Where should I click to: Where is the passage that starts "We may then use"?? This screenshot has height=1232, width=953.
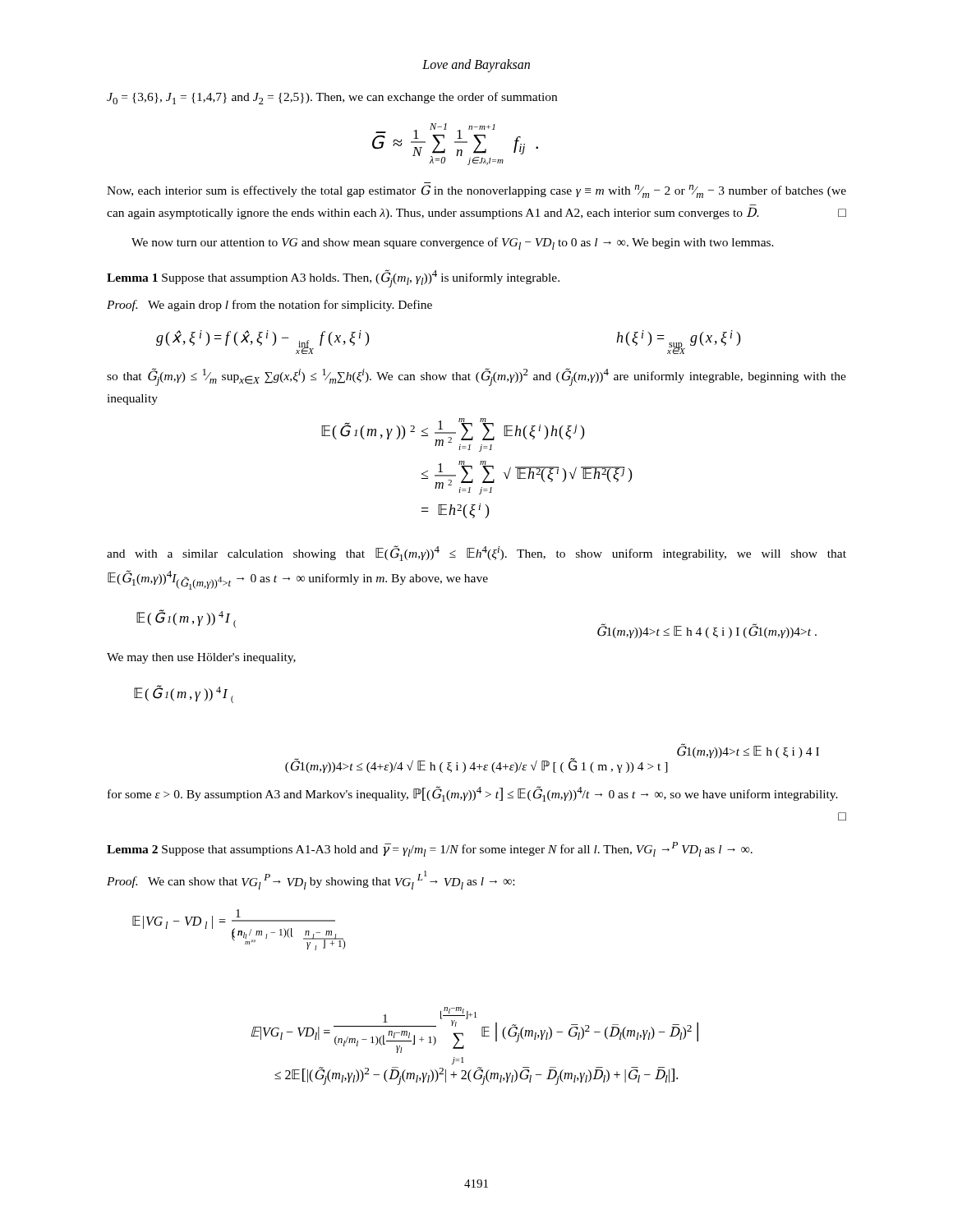(x=201, y=657)
